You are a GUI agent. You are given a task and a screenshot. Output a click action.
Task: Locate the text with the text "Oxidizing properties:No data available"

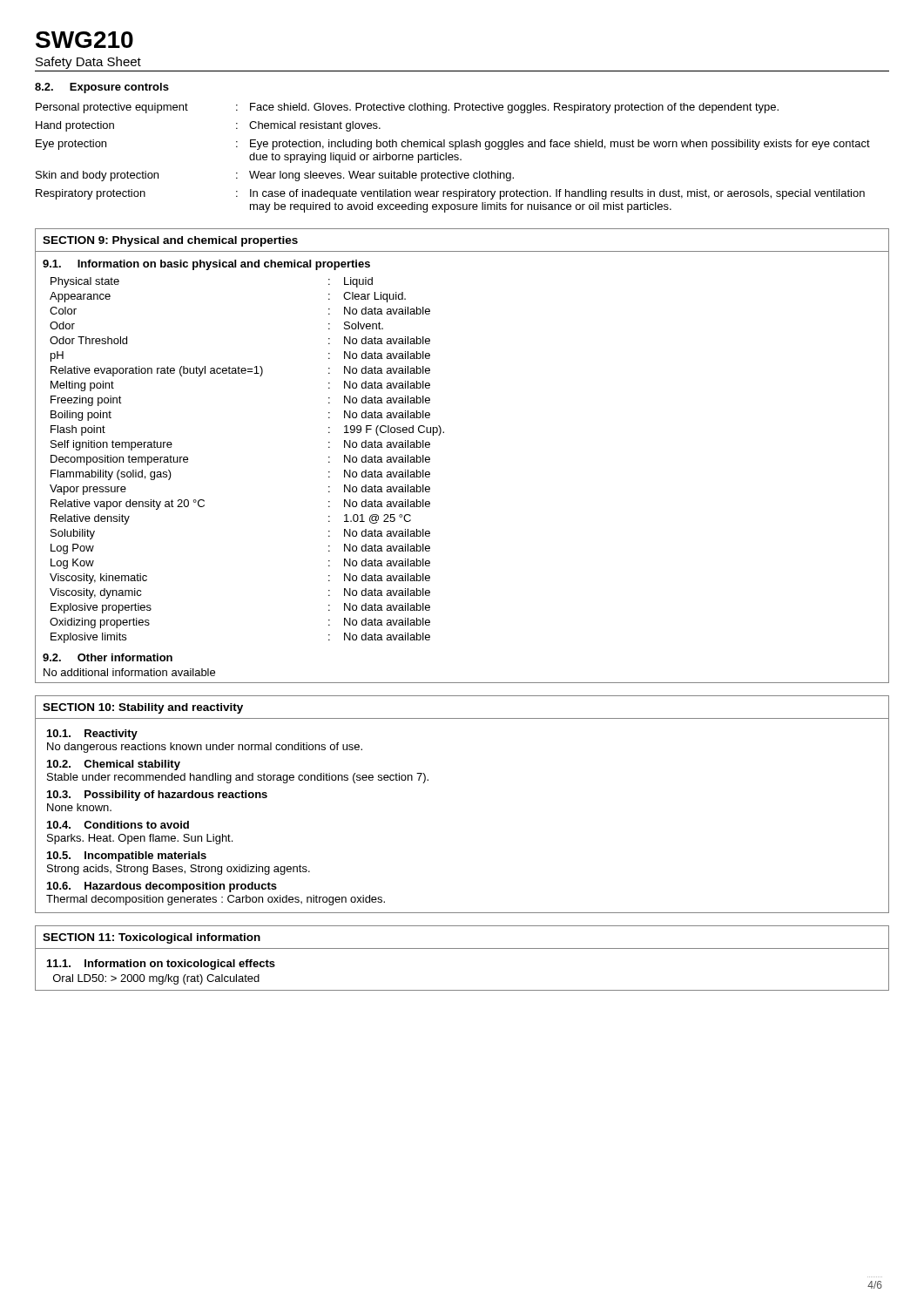pyautogui.click(x=104, y=623)
